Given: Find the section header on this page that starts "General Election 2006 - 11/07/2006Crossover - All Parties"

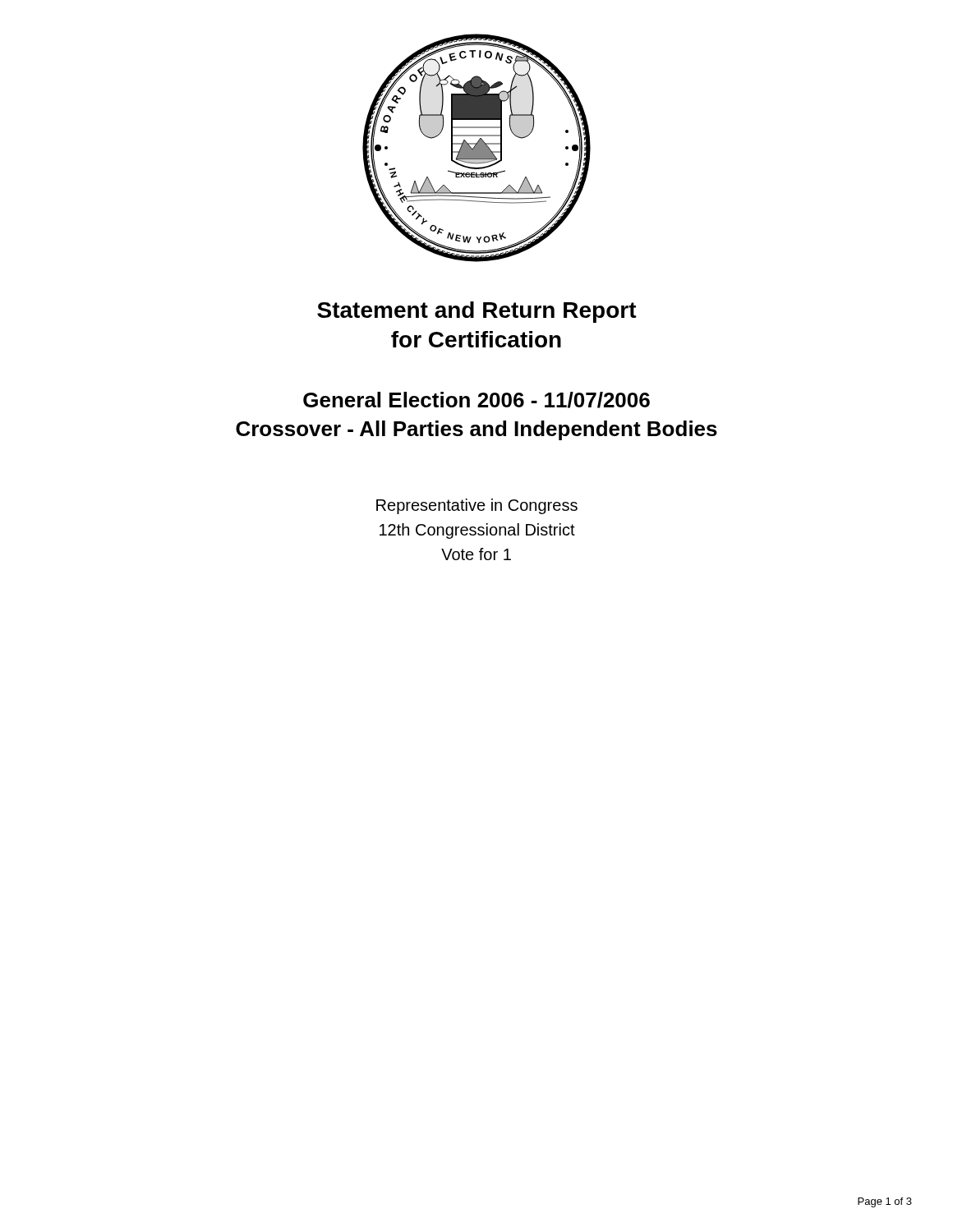Looking at the screenshot, I should 476,415.
